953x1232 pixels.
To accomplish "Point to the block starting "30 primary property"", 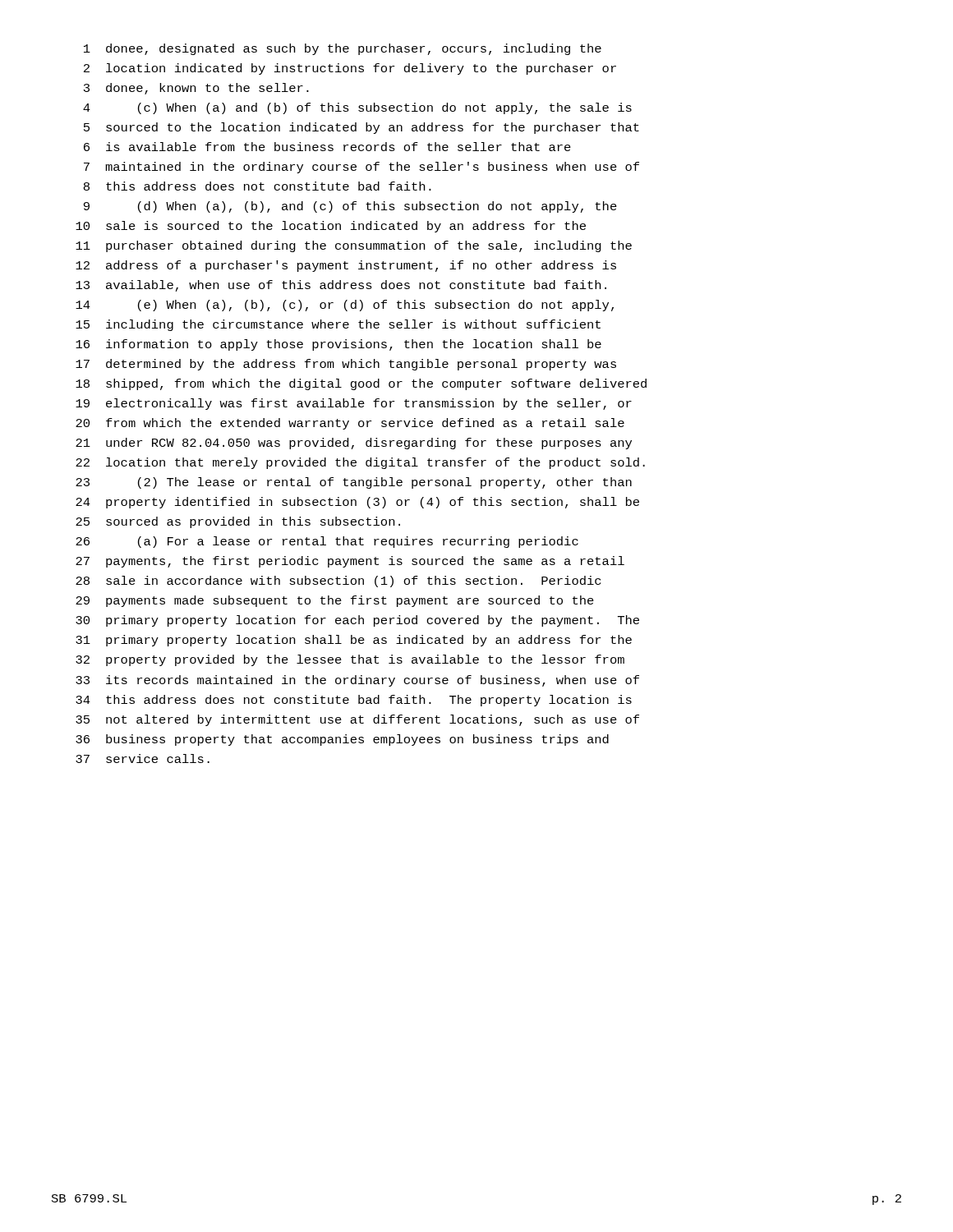I will click(x=345, y=621).
